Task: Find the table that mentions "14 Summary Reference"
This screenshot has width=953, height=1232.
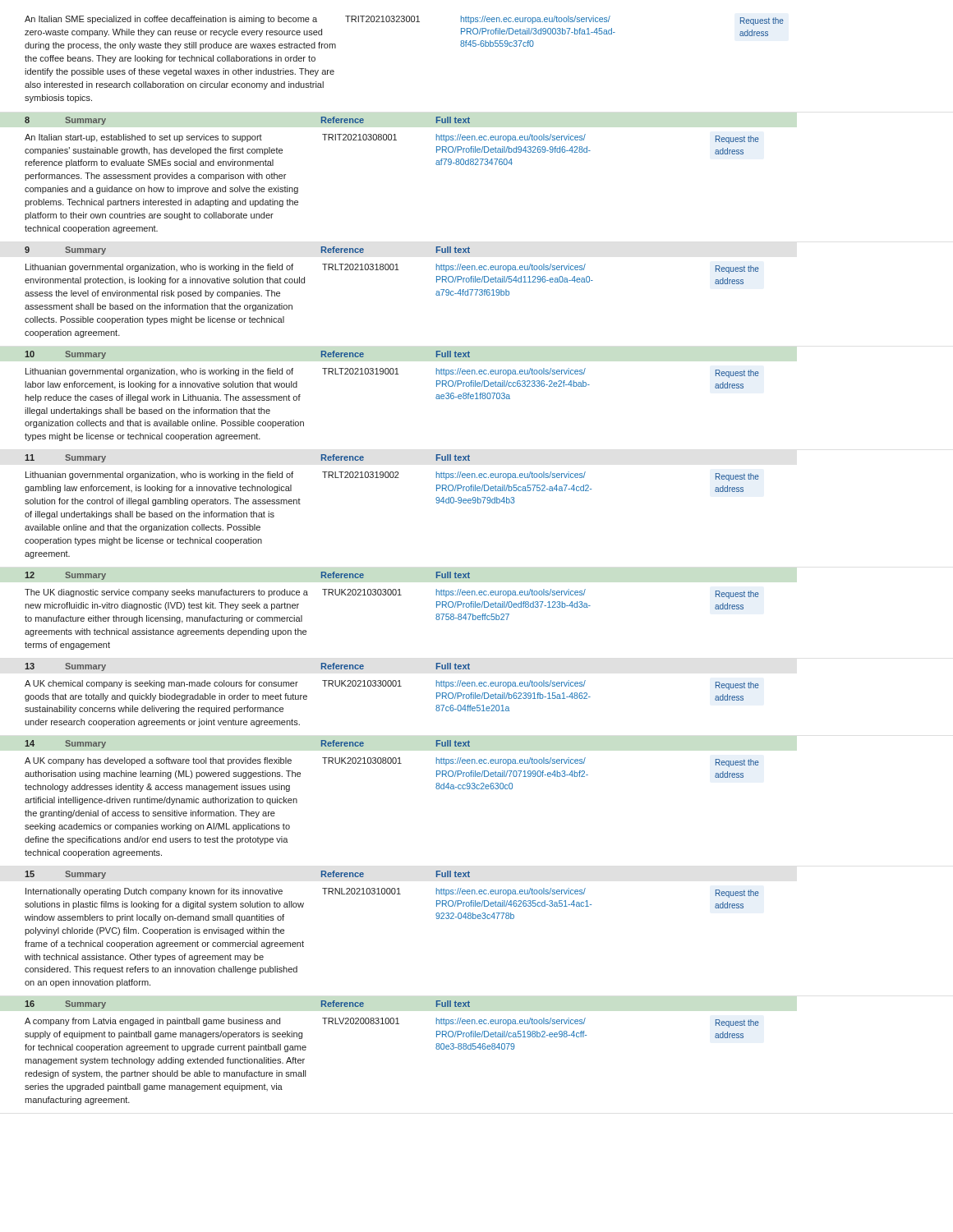Action: pyautogui.click(x=476, y=801)
